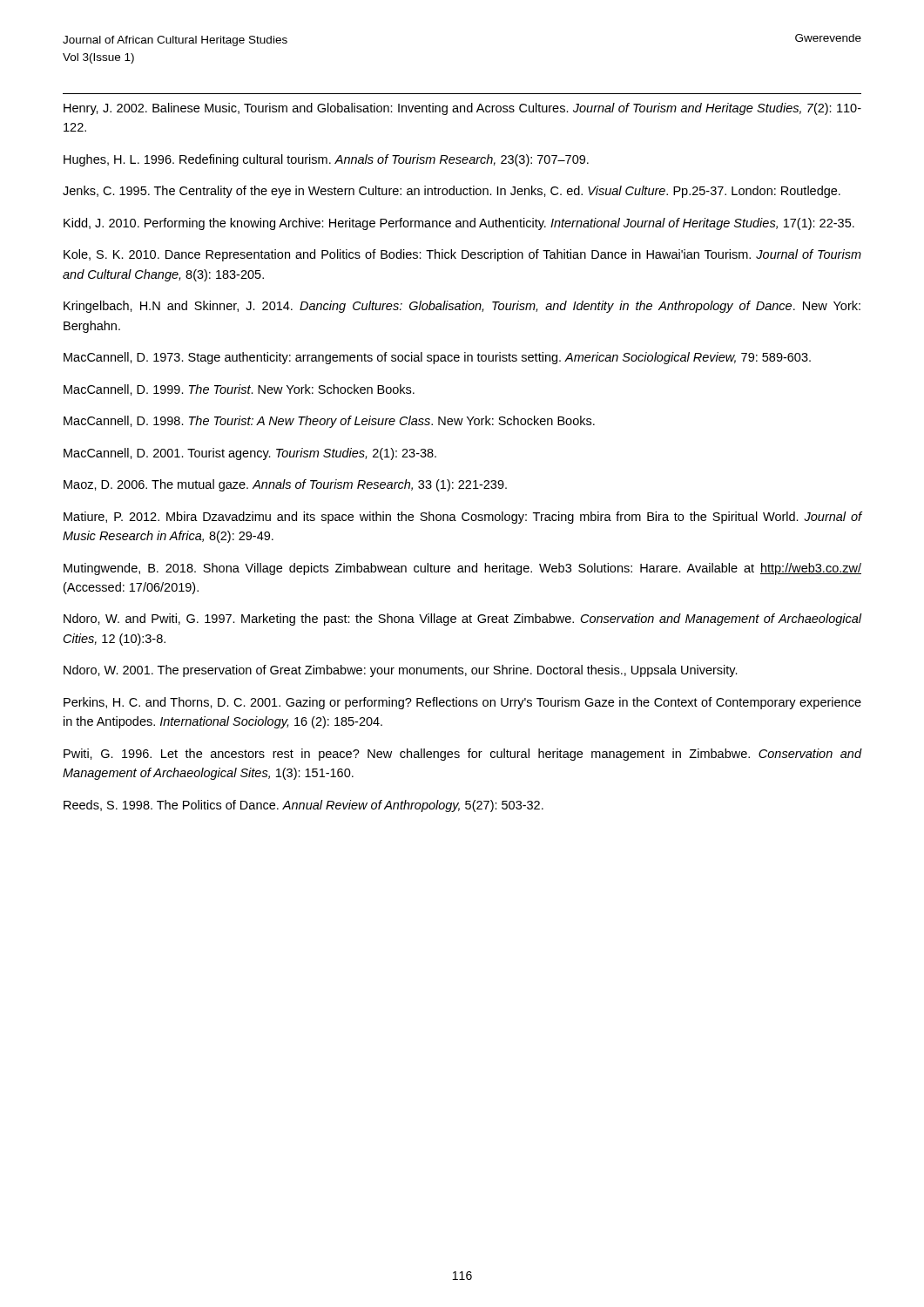Where is the passage that starts "MacCannell, D. 1998. The Tourist: A New"?
This screenshot has height=1307, width=924.
point(329,421)
